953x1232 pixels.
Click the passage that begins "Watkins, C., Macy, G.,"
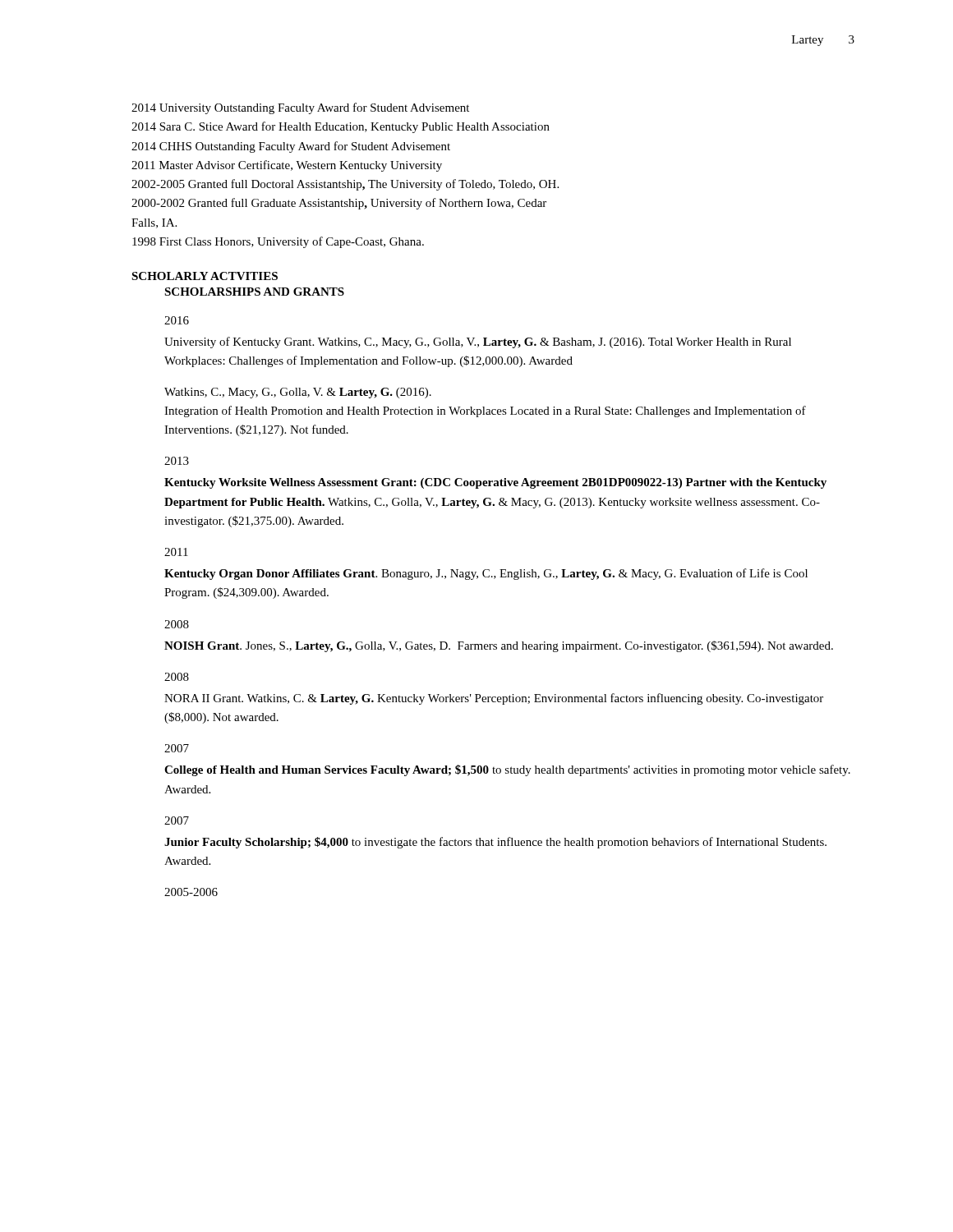(x=509, y=411)
